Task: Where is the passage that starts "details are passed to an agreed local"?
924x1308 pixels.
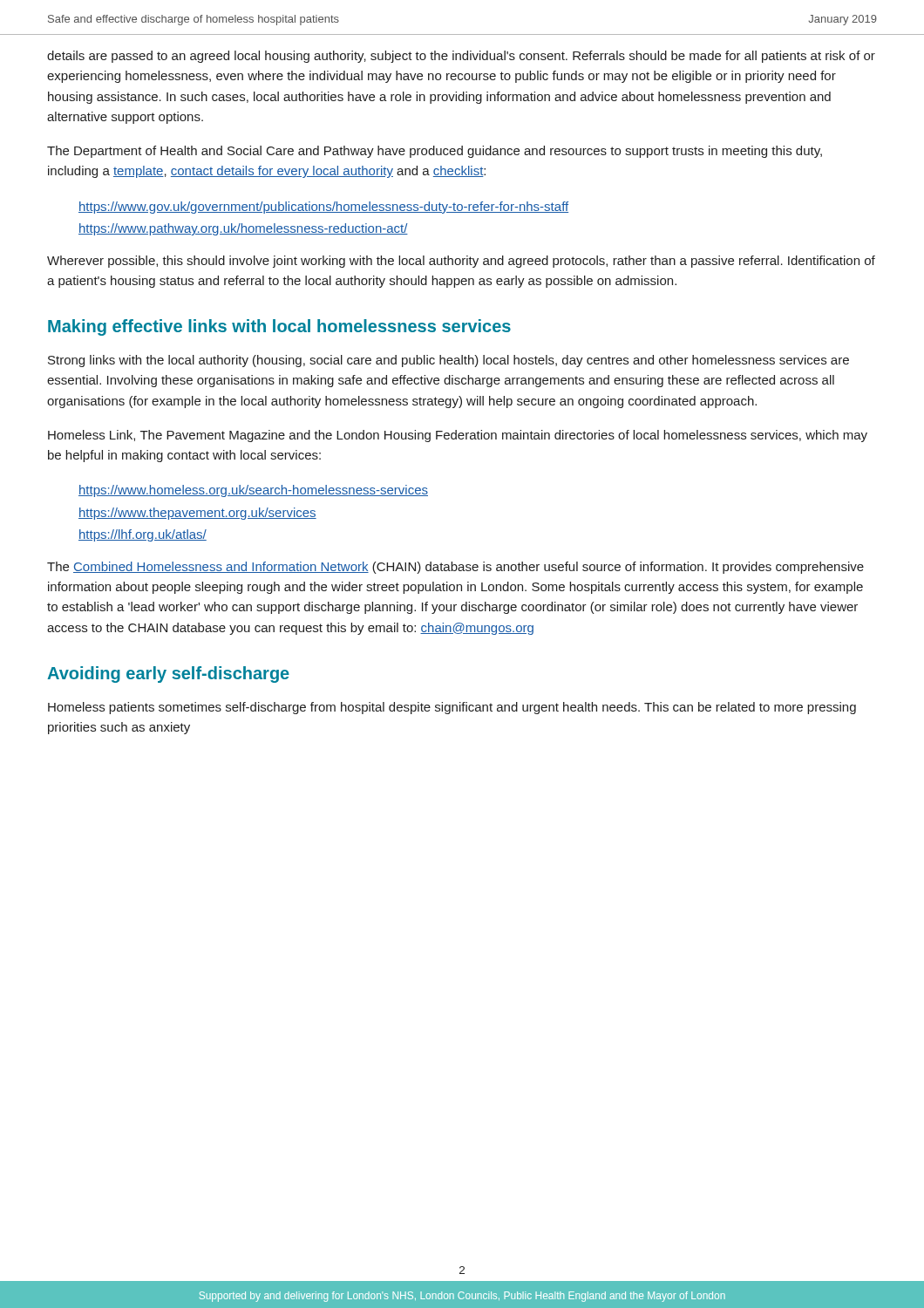Action: [x=461, y=86]
